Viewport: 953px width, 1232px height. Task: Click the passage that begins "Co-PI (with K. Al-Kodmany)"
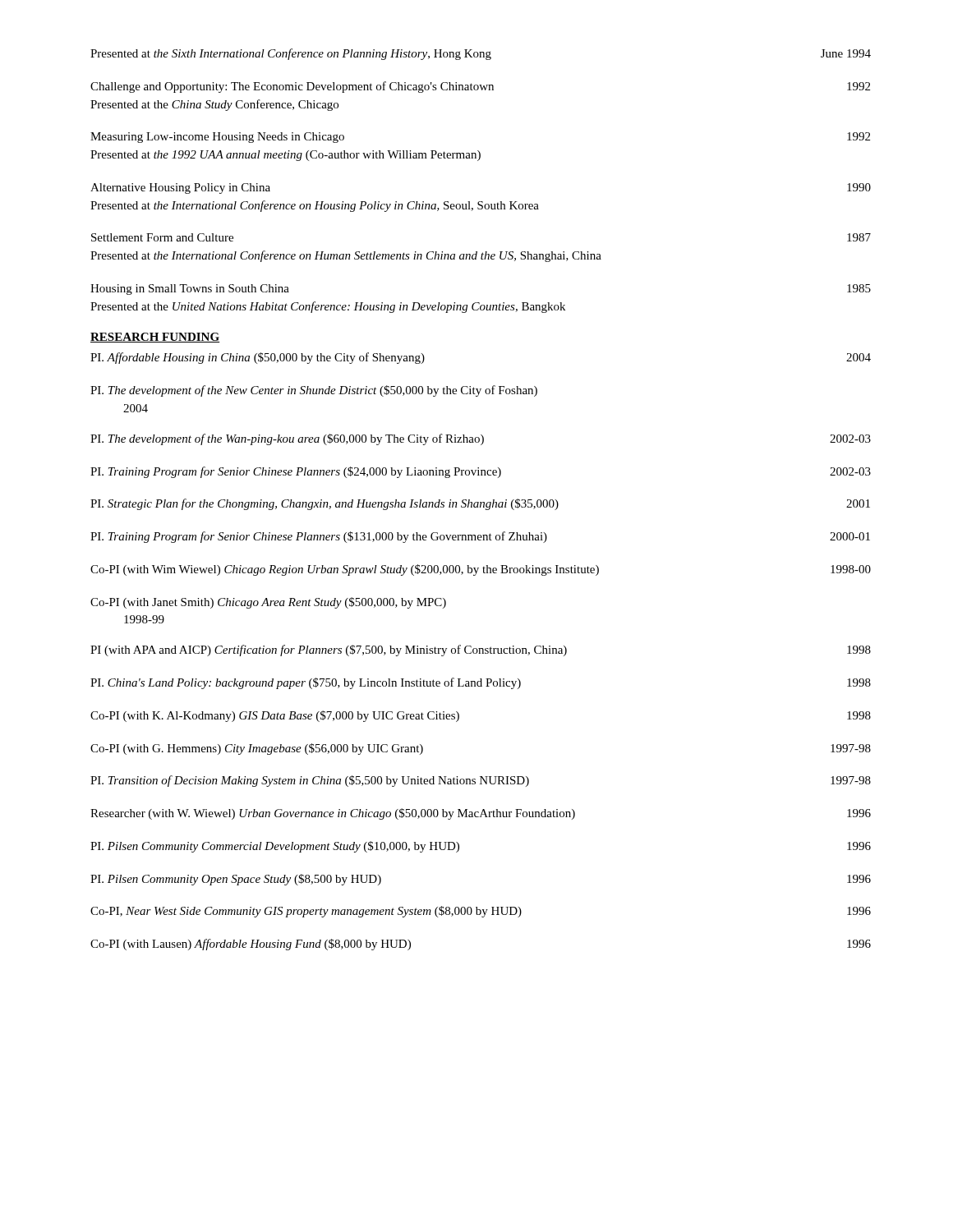281,716
